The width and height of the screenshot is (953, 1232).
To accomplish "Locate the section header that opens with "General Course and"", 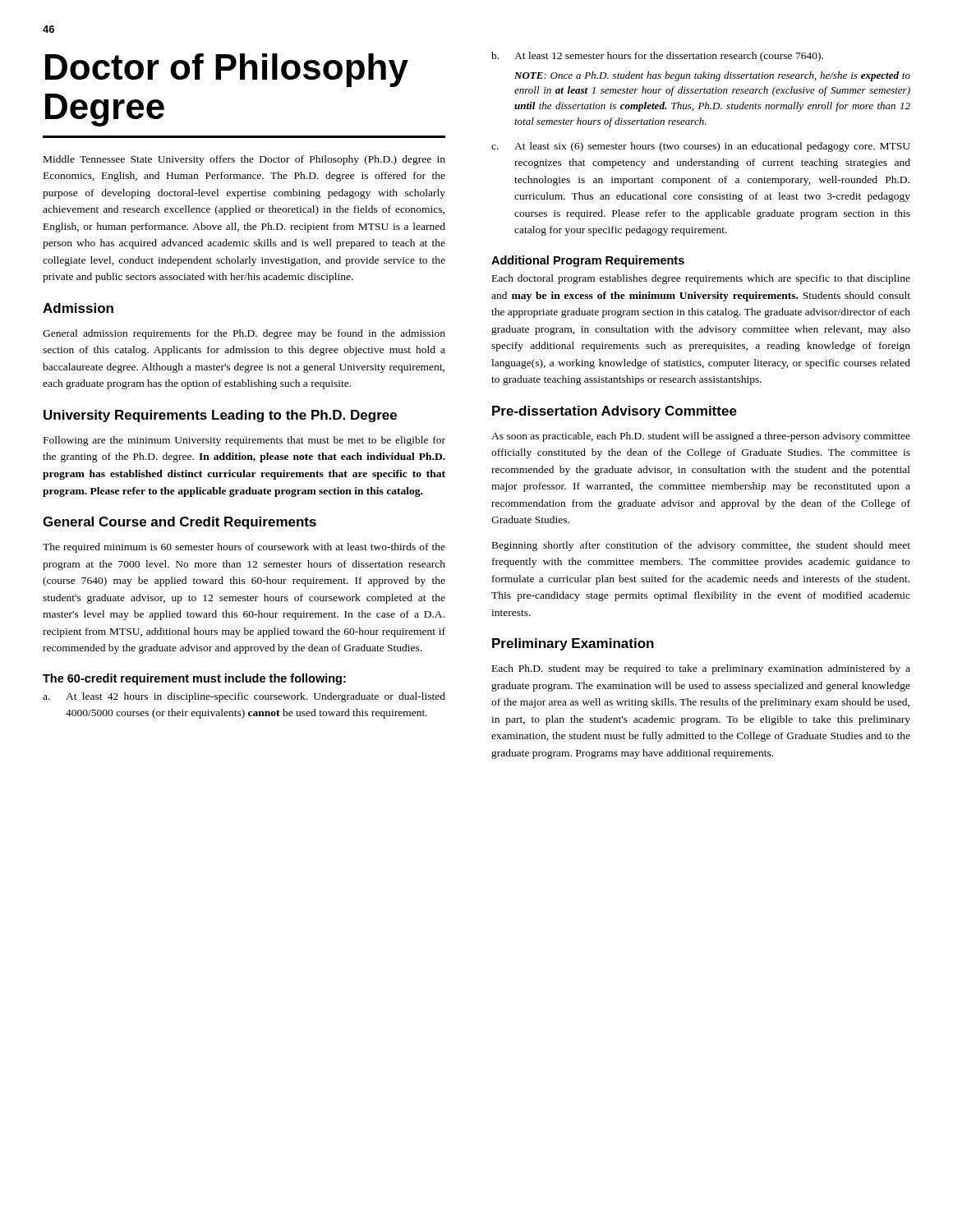I will pyautogui.click(x=180, y=522).
